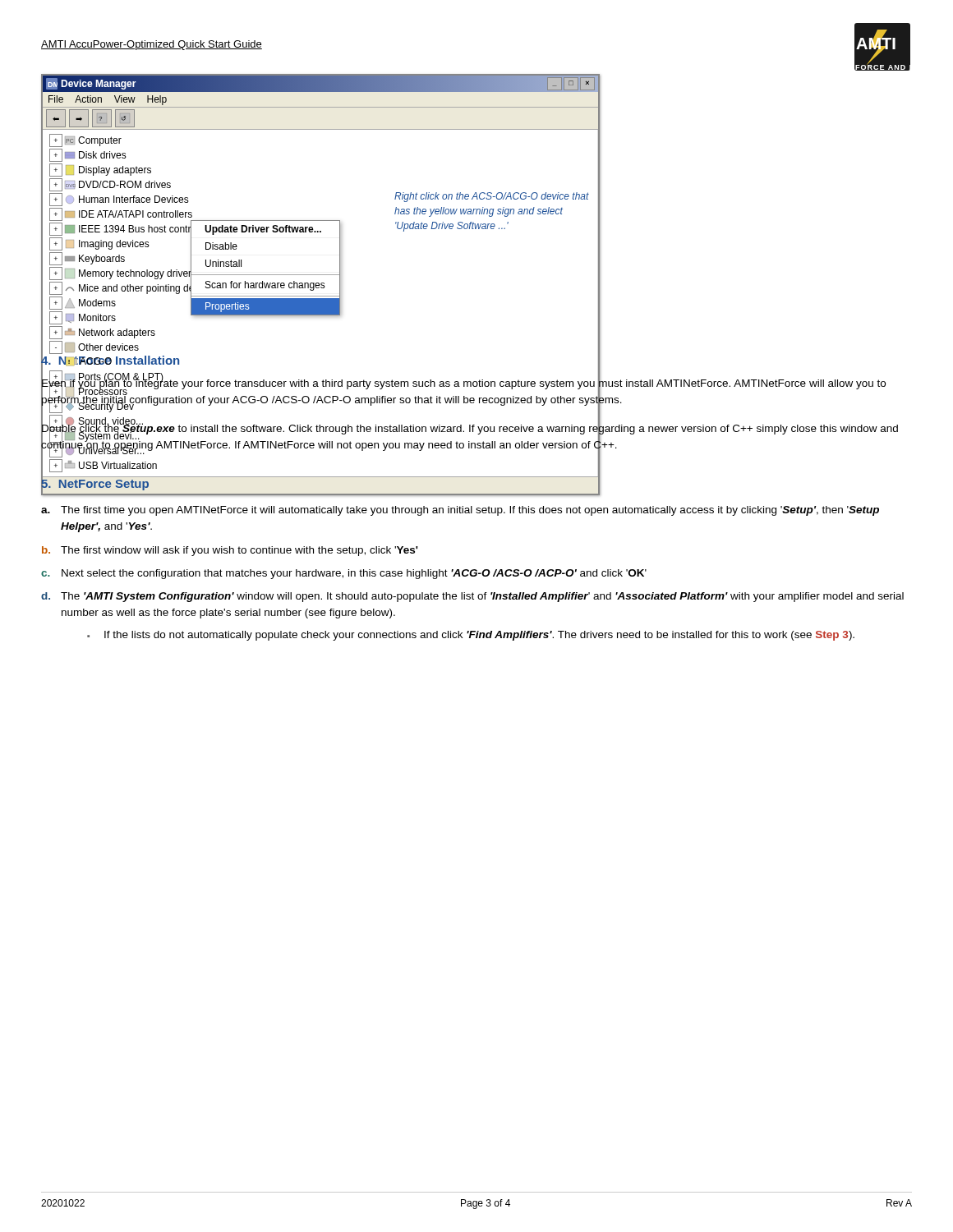Point to the region starting "Even if you plan to integrate"
The height and width of the screenshot is (1232, 953).
point(464,391)
